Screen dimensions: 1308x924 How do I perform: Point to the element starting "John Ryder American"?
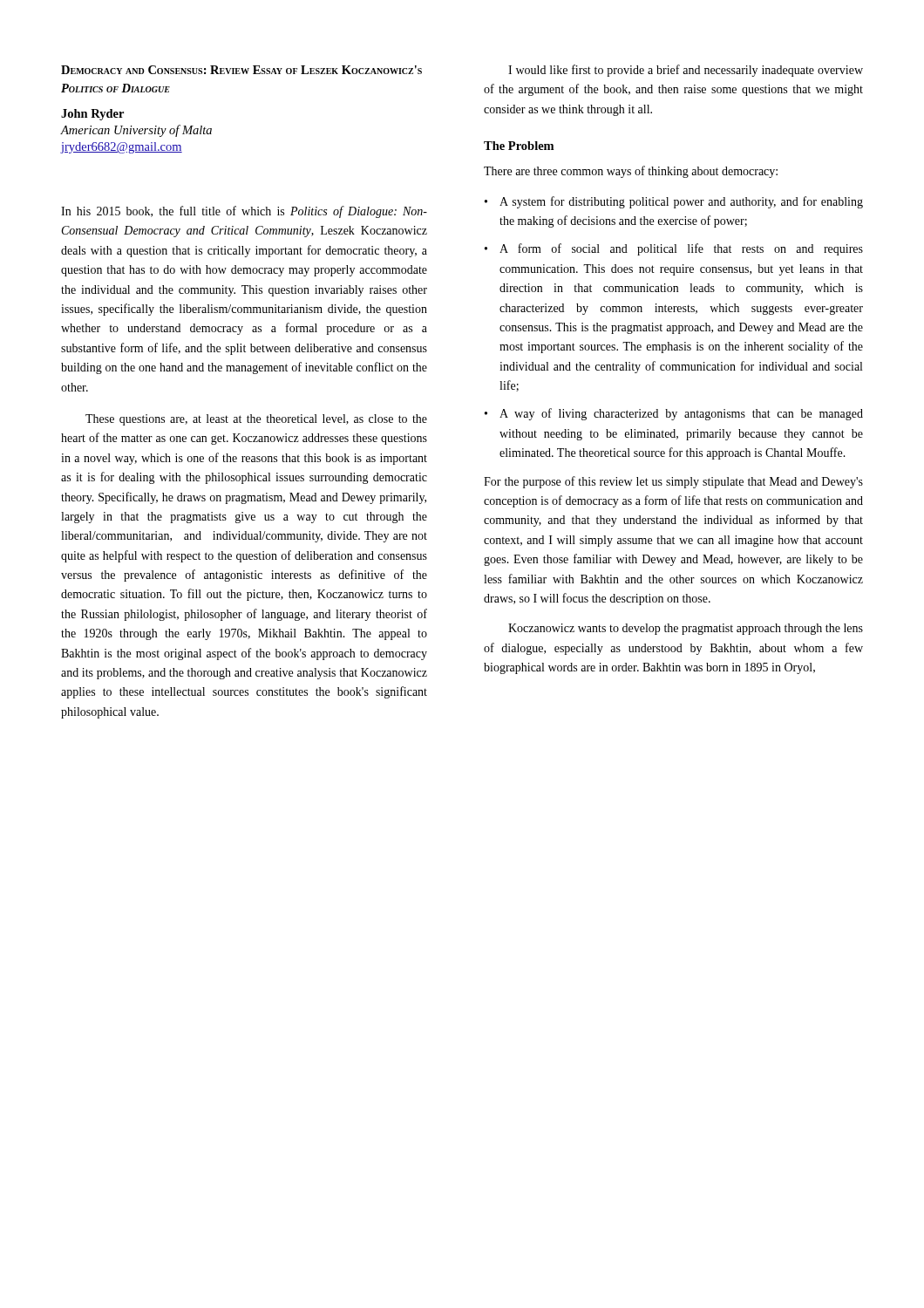(x=92, y=115)
